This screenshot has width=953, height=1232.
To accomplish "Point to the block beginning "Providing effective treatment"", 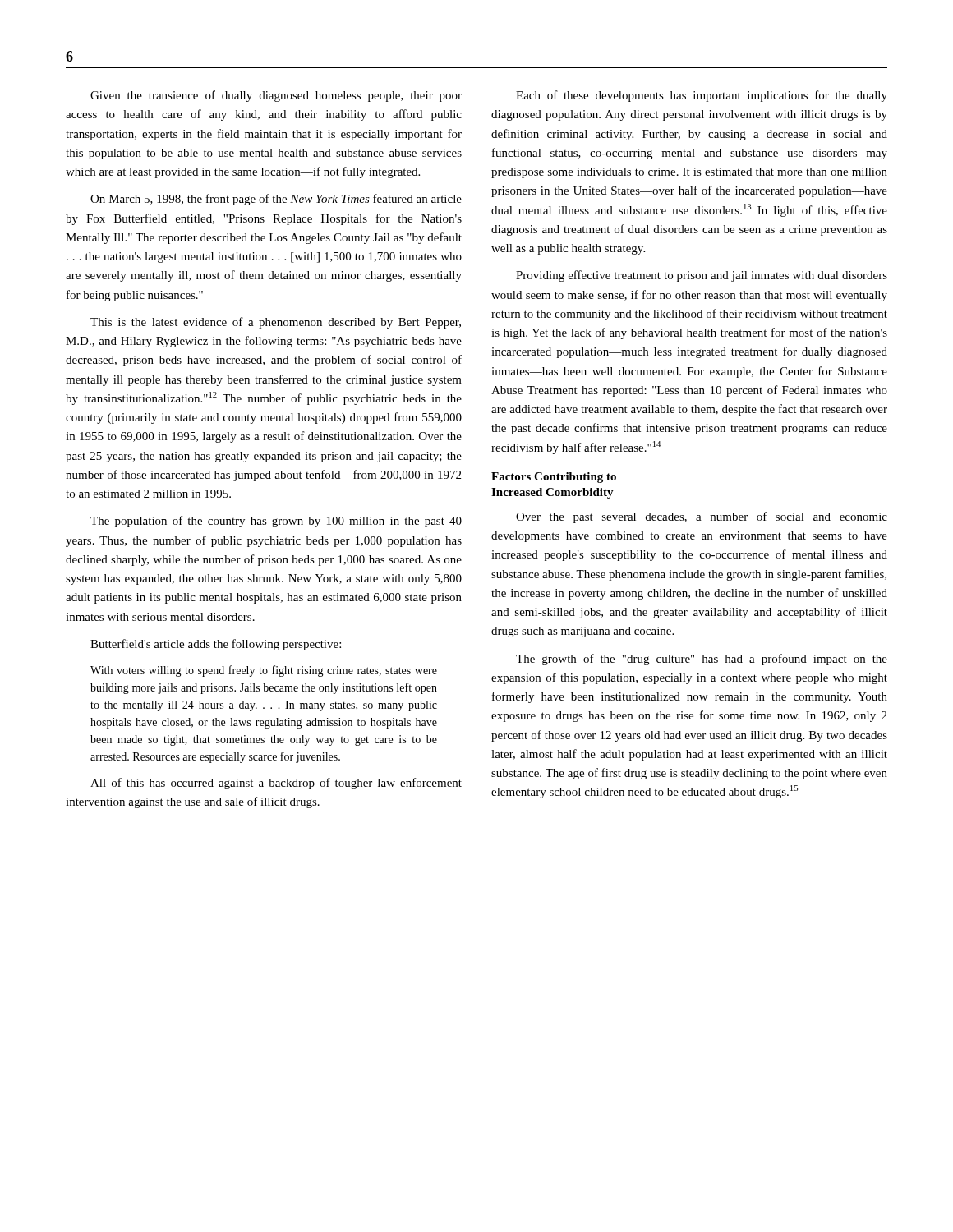I will click(689, 362).
